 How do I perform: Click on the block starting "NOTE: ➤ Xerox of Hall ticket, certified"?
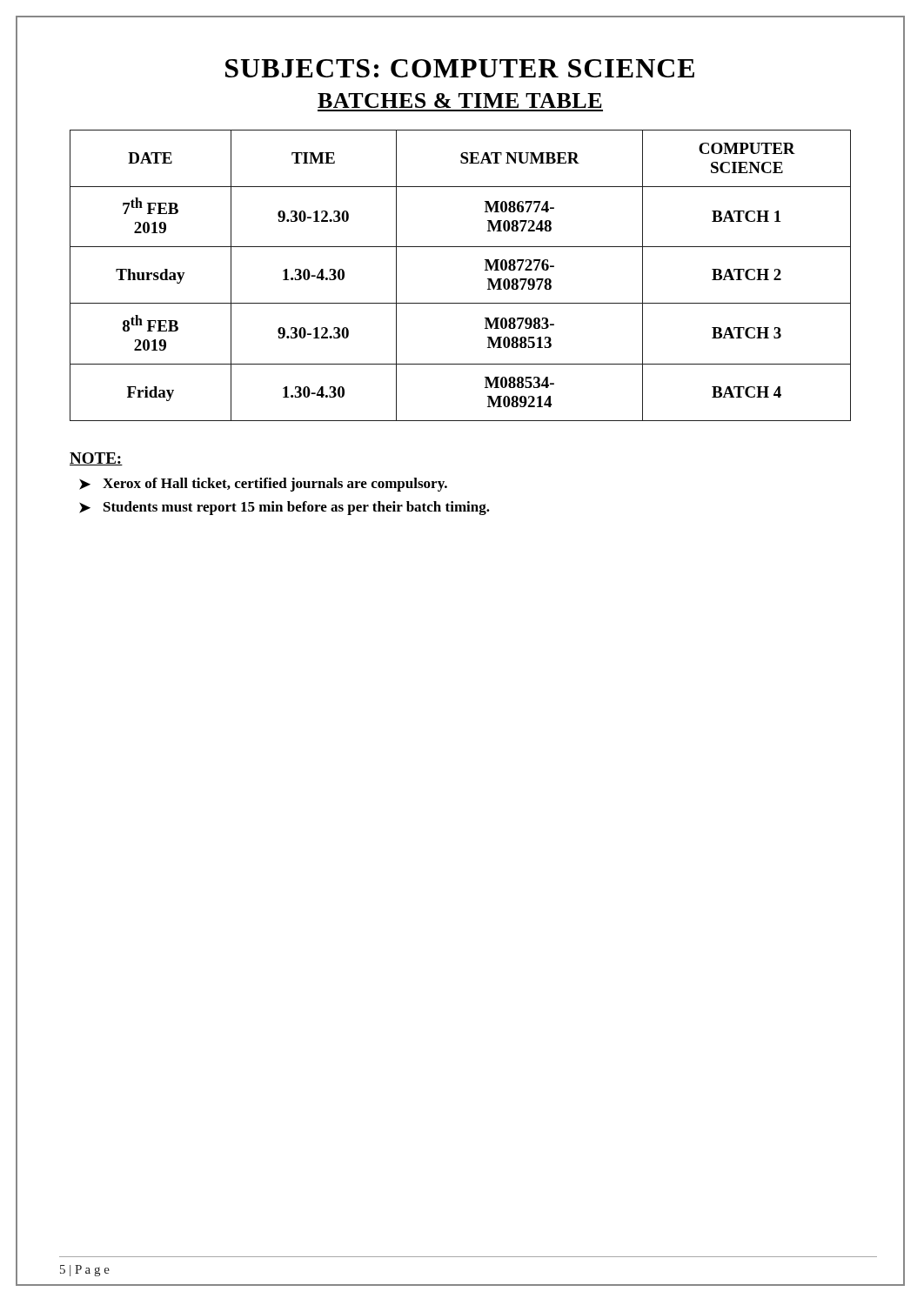(x=96, y=459)
